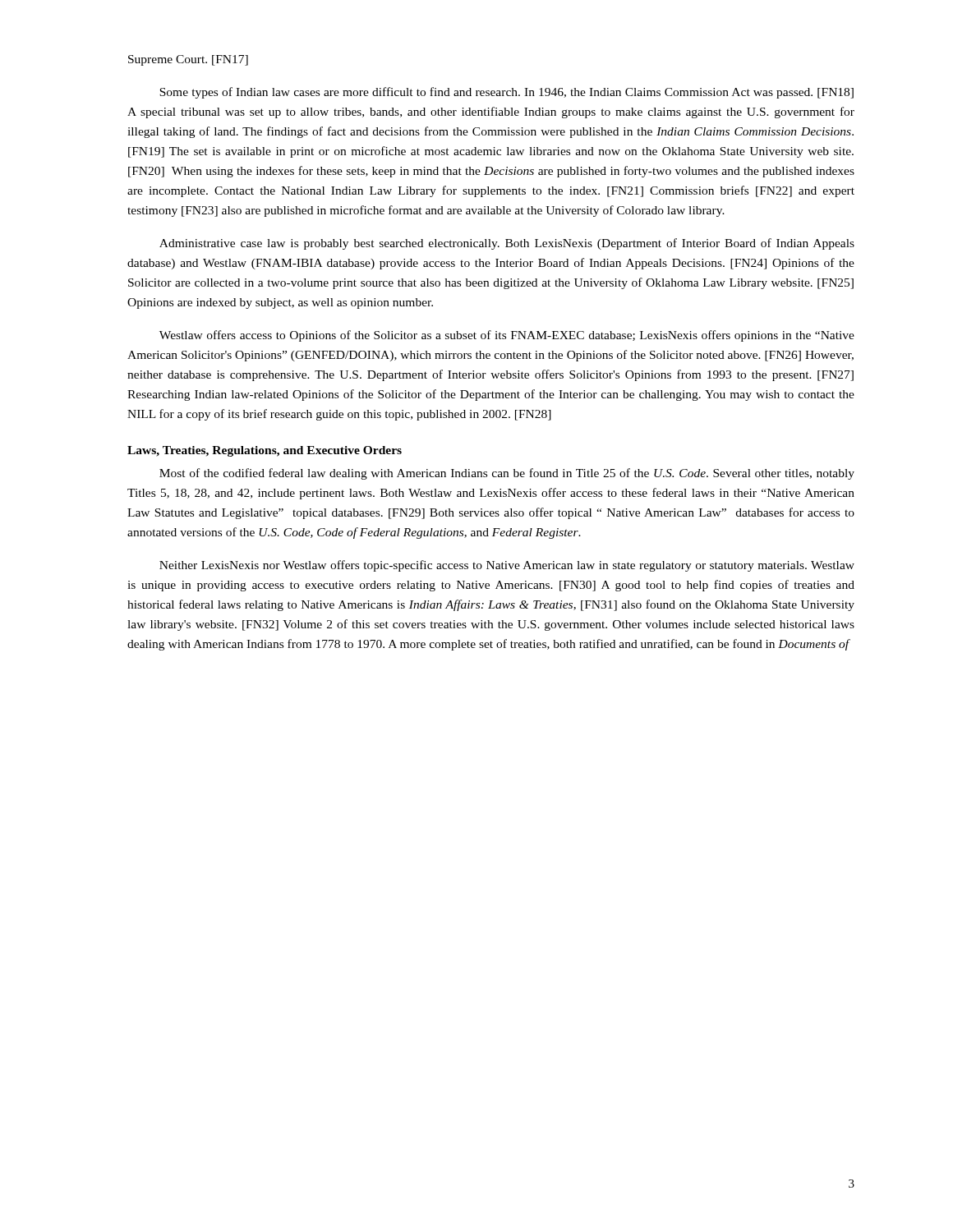Point to the passage starting "Westlaw offers access to Opinions of"

pos(491,375)
